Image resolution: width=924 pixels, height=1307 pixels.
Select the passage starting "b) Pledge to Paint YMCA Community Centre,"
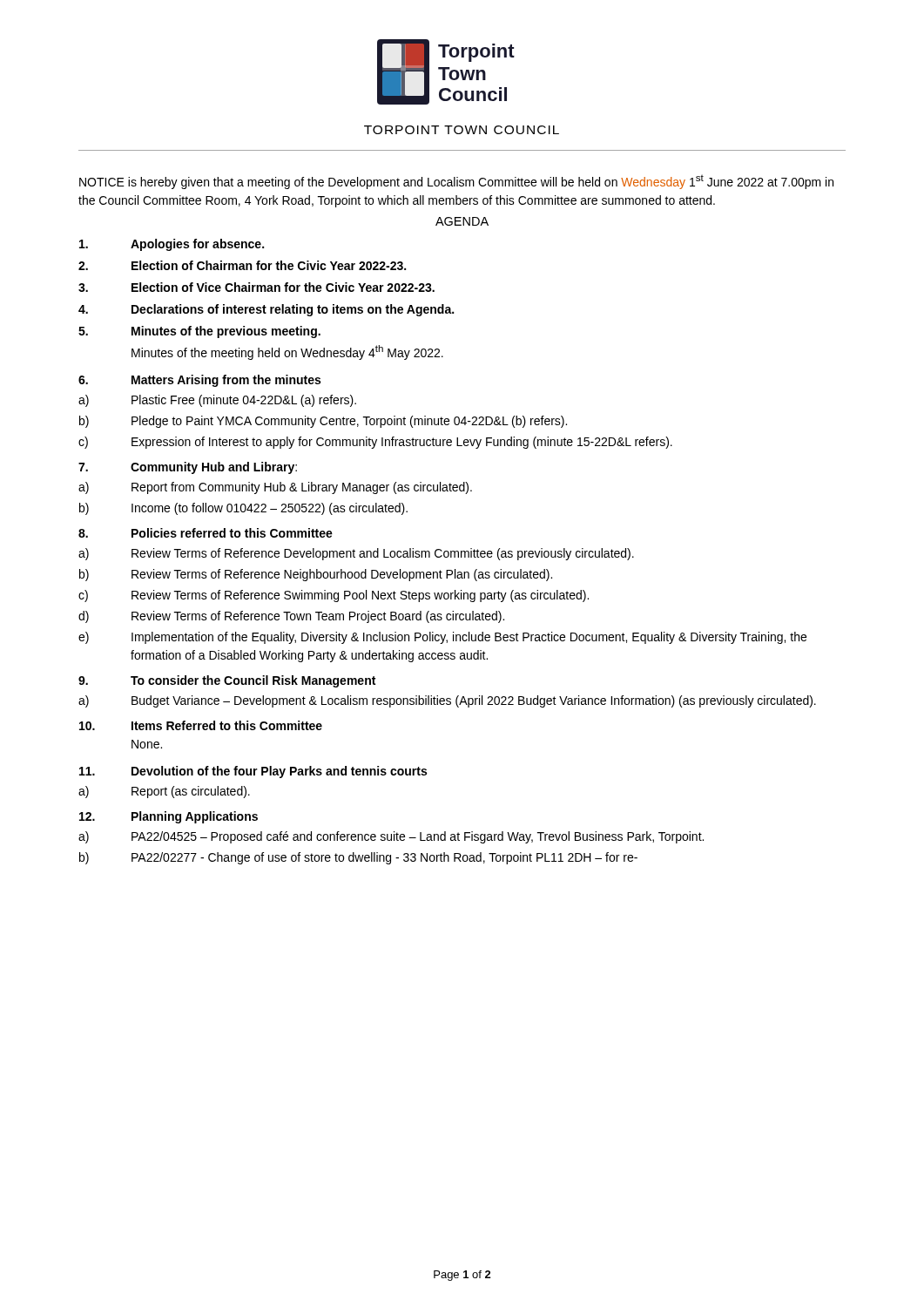click(462, 421)
